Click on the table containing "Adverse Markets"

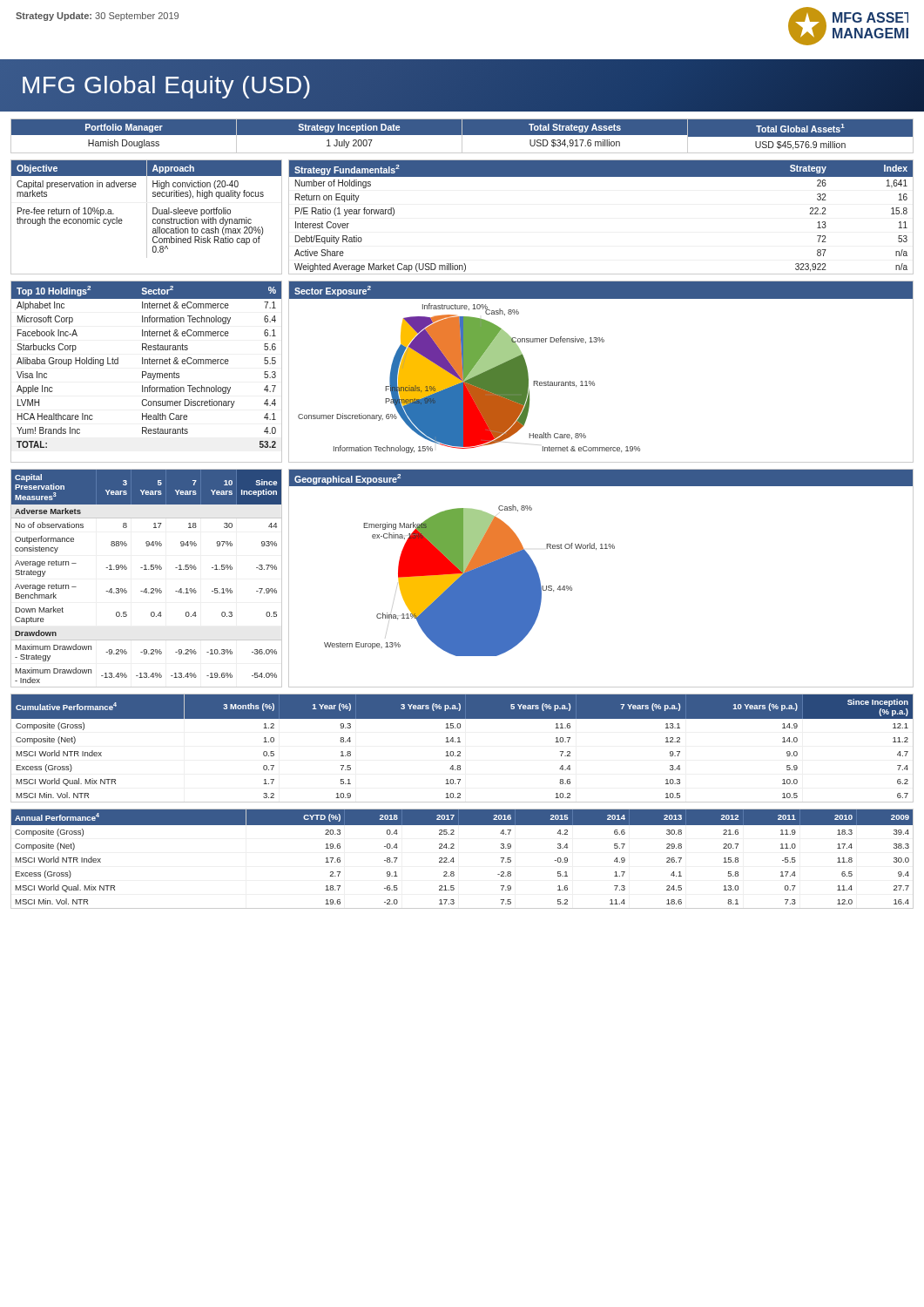146,578
